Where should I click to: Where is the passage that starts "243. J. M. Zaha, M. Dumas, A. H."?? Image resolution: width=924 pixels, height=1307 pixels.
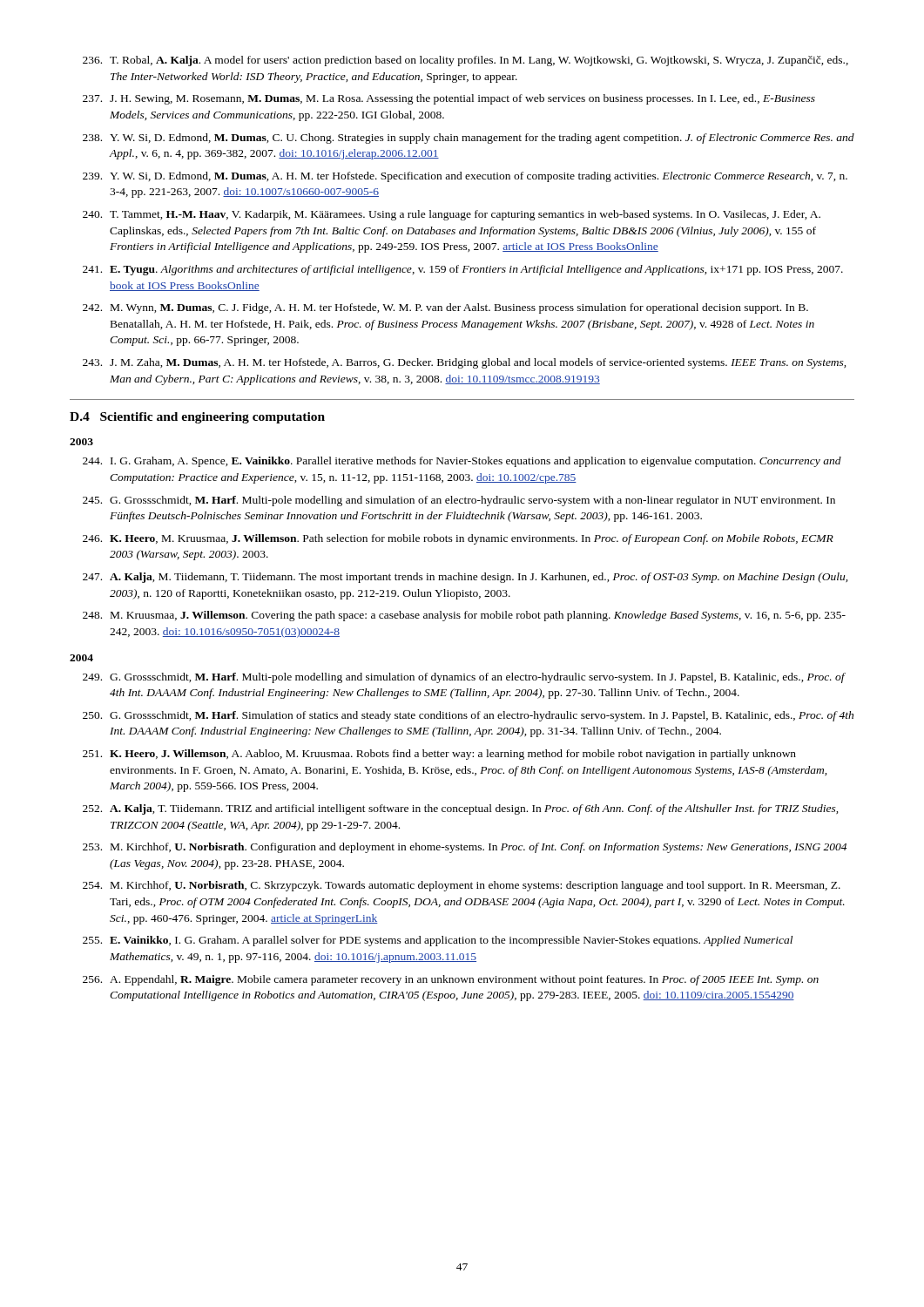click(x=462, y=371)
